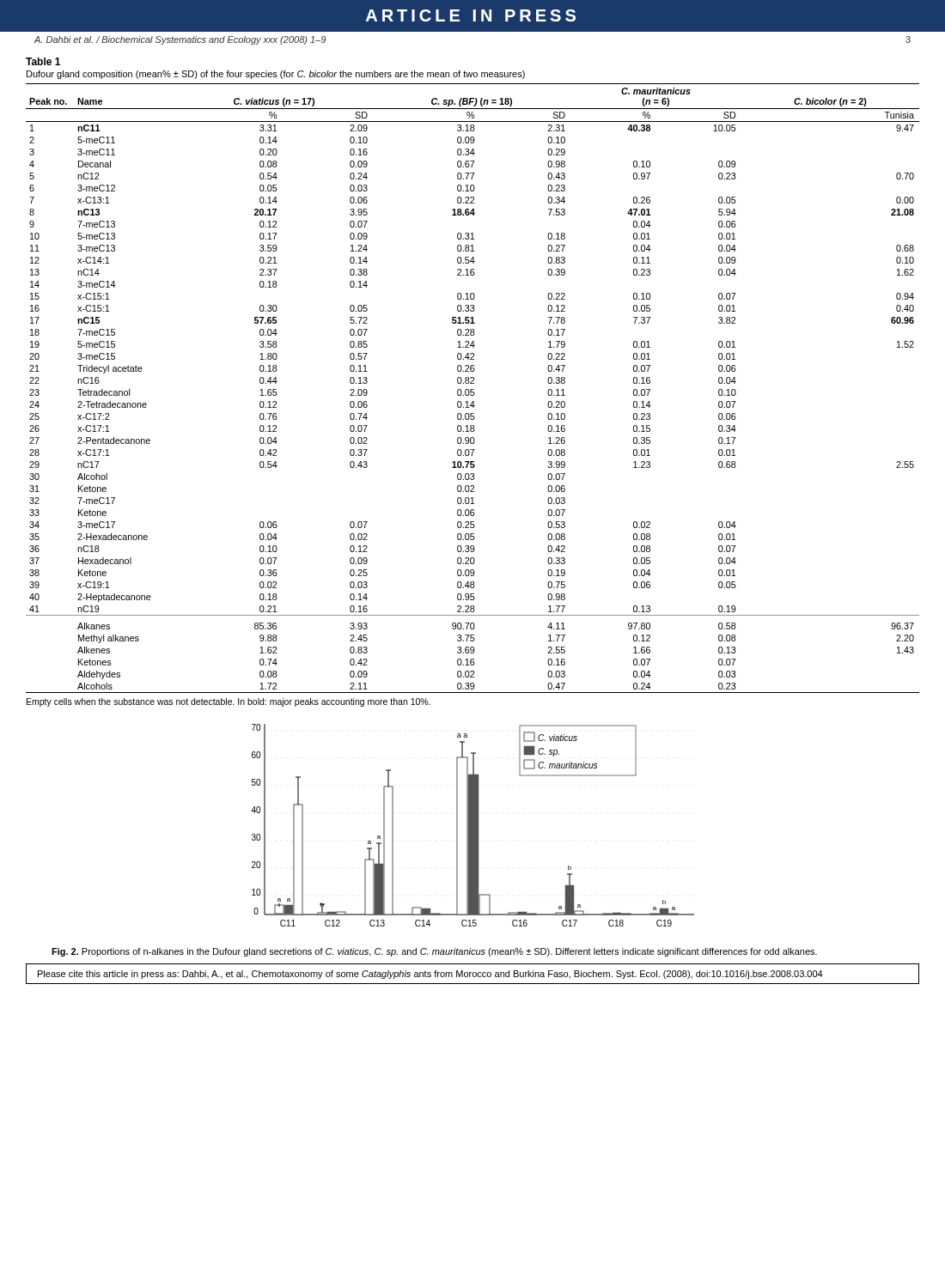This screenshot has height=1288, width=945.
Task: Navigate to the passage starting "Please cite this article in press"
Action: click(430, 974)
